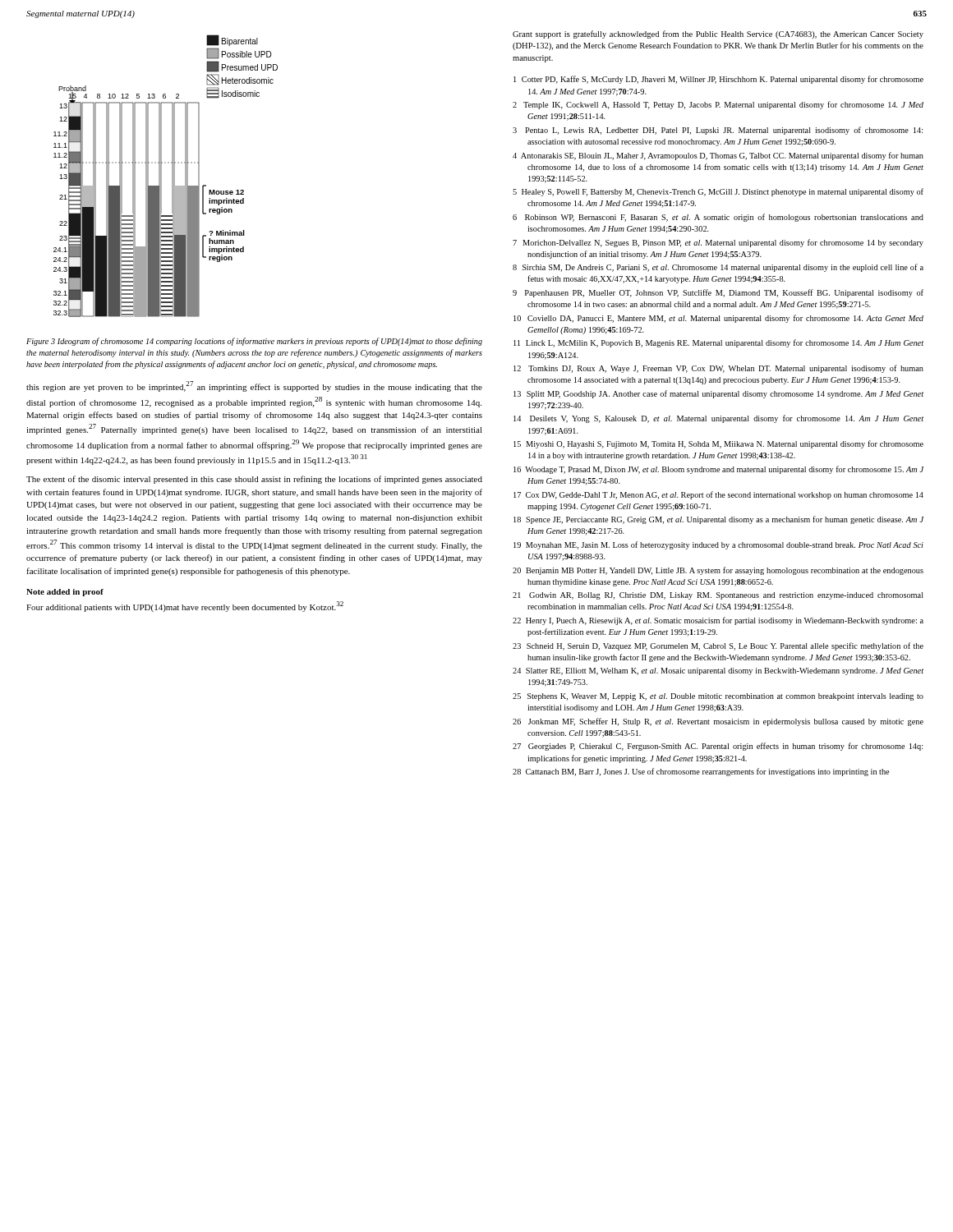Select the text block starting "25 Stephens K,"
The image size is (953, 1232).
pos(718,702)
